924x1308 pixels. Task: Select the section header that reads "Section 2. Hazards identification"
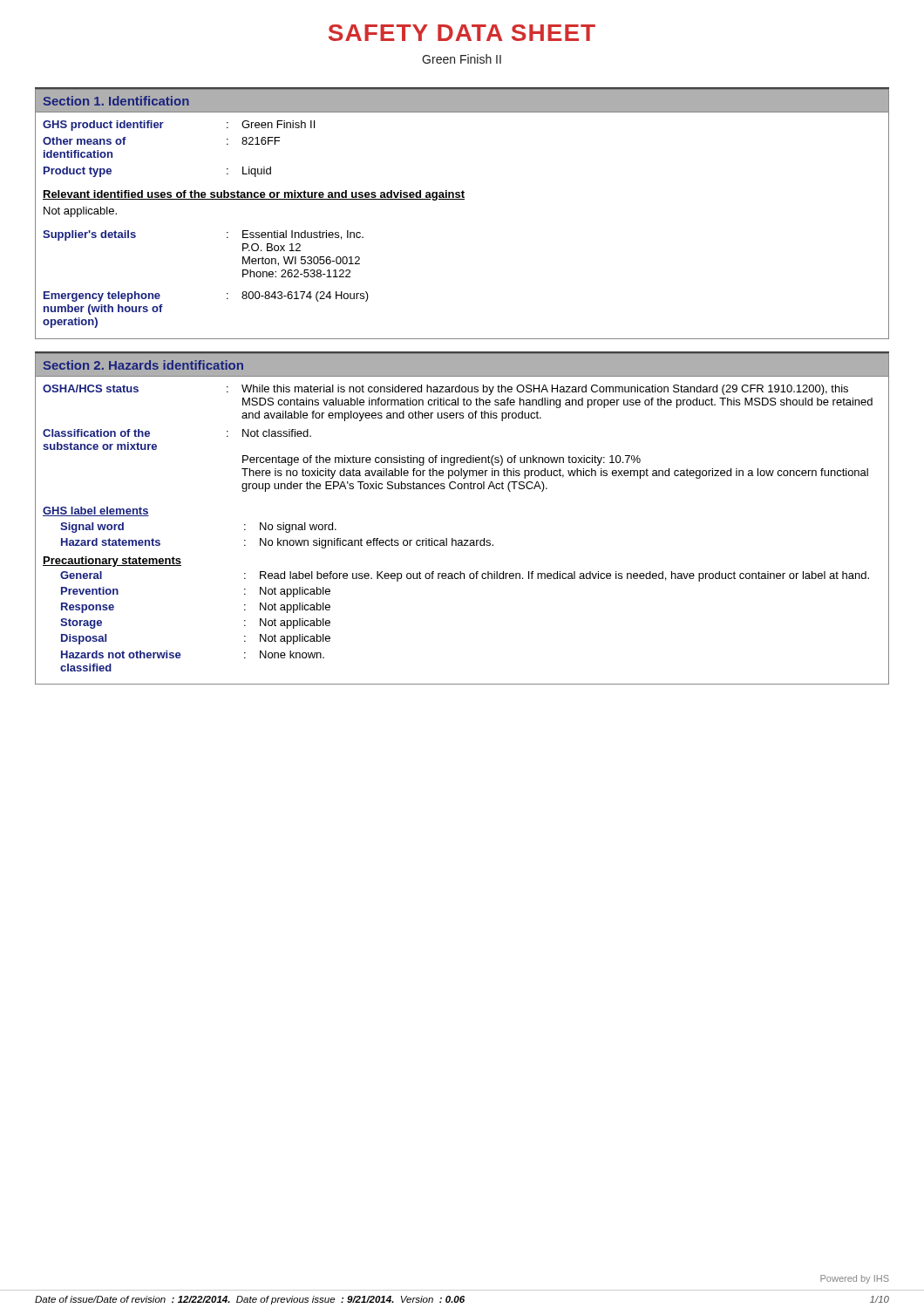[x=143, y=365]
